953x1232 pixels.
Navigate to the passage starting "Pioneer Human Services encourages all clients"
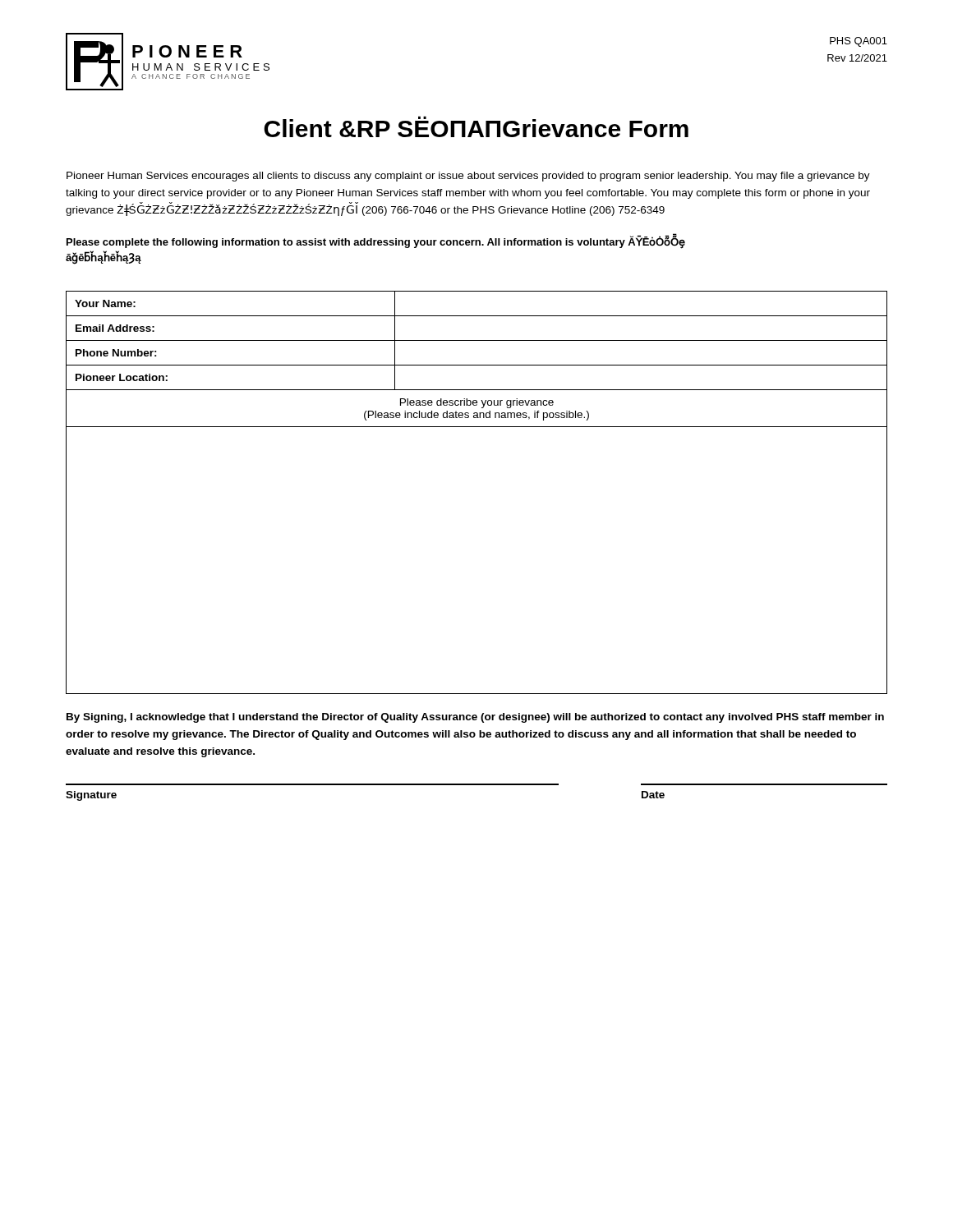pyautogui.click(x=468, y=192)
